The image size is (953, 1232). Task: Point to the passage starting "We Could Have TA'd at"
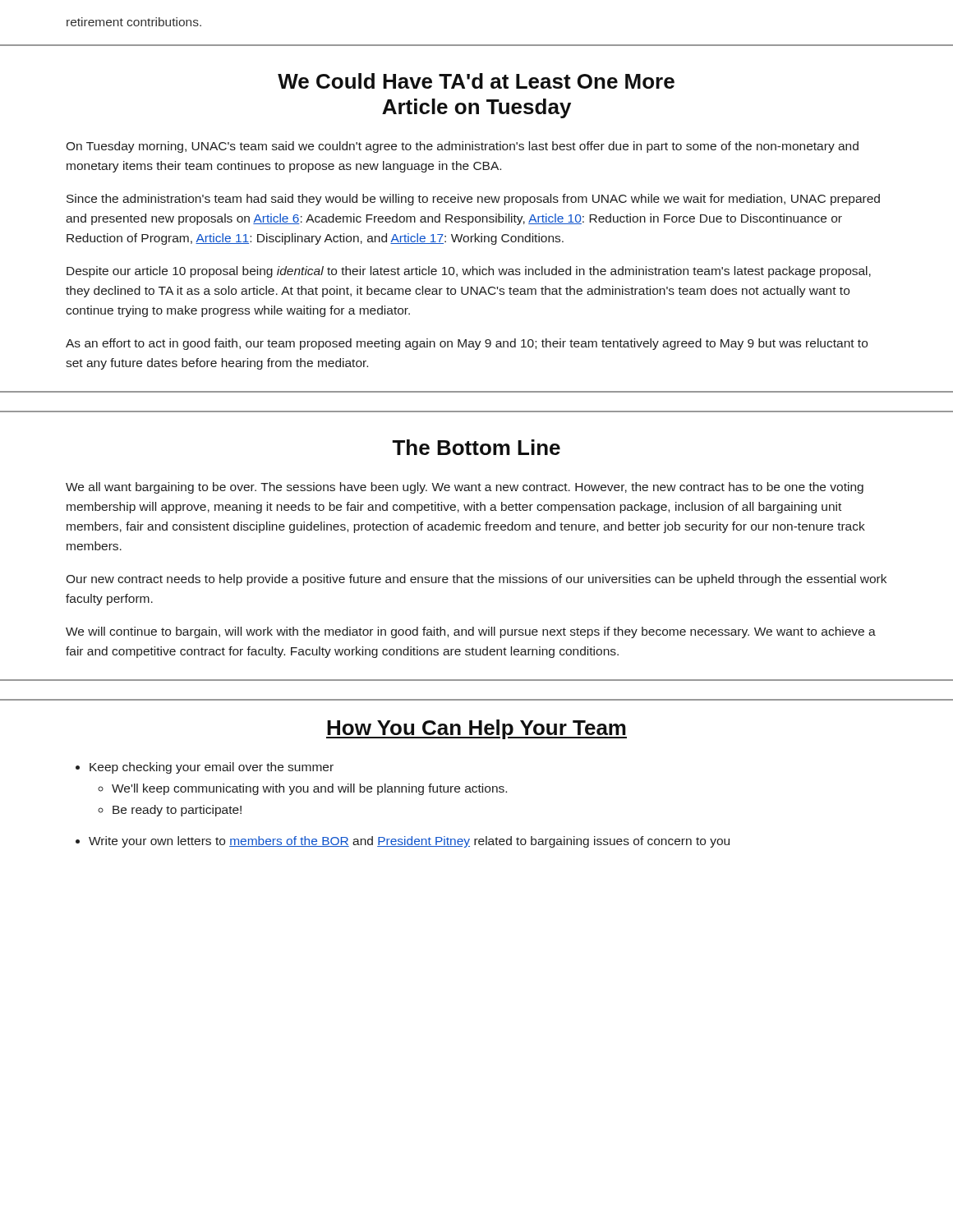476,221
